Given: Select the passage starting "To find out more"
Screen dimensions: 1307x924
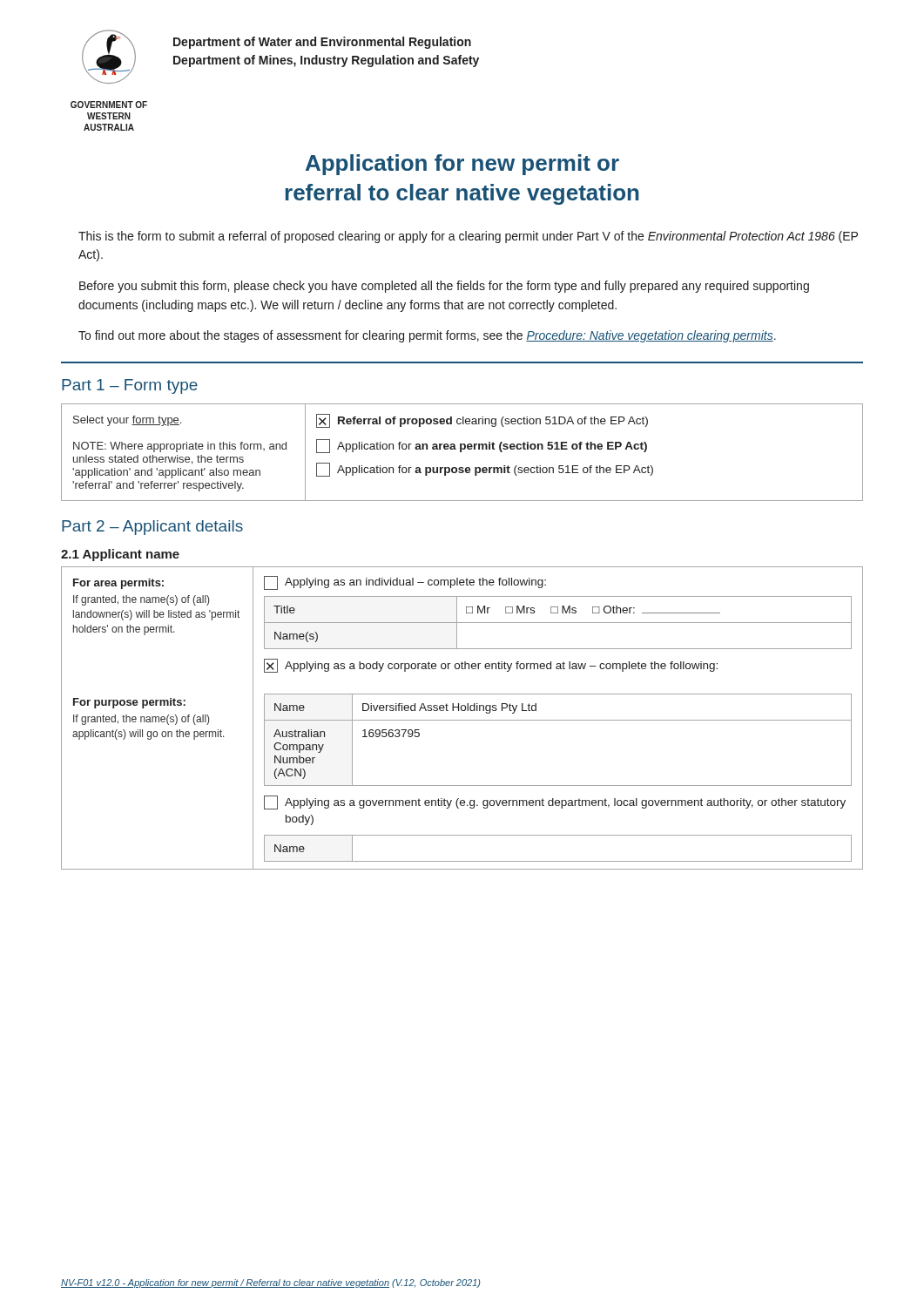Looking at the screenshot, I should click(x=427, y=336).
